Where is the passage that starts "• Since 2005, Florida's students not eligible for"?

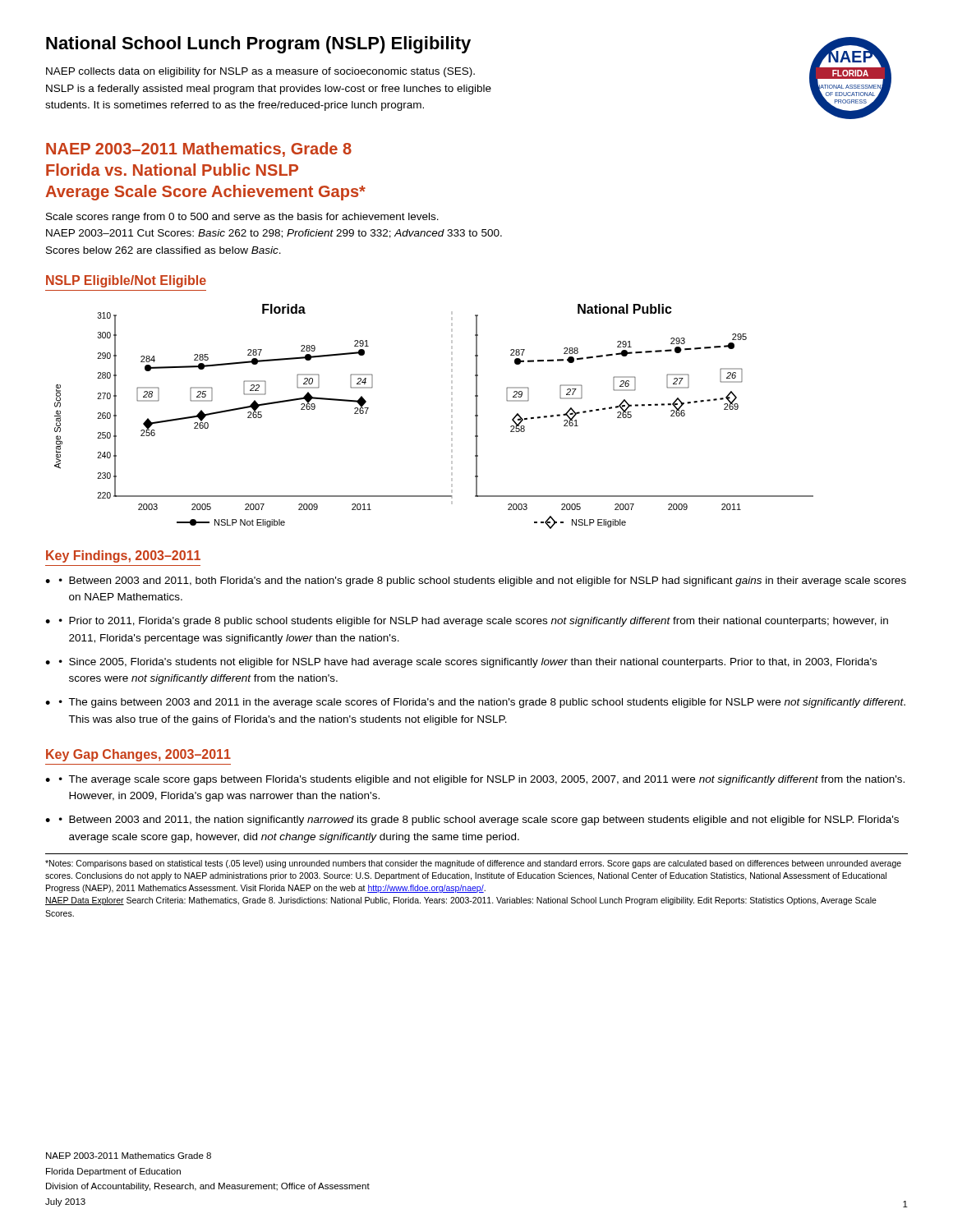tap(483, 670)
